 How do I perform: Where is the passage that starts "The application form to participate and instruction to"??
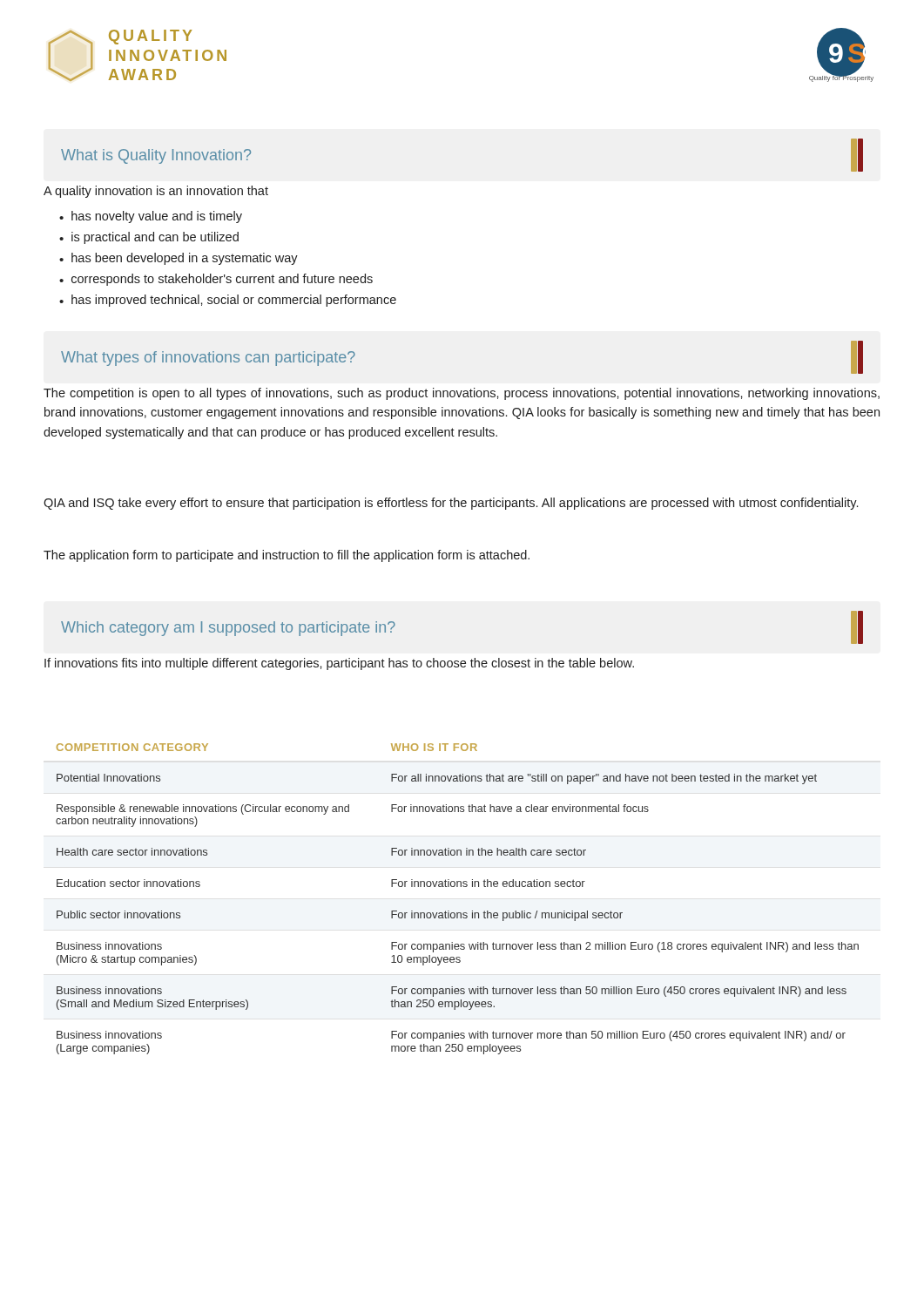[x=462, y=555]
